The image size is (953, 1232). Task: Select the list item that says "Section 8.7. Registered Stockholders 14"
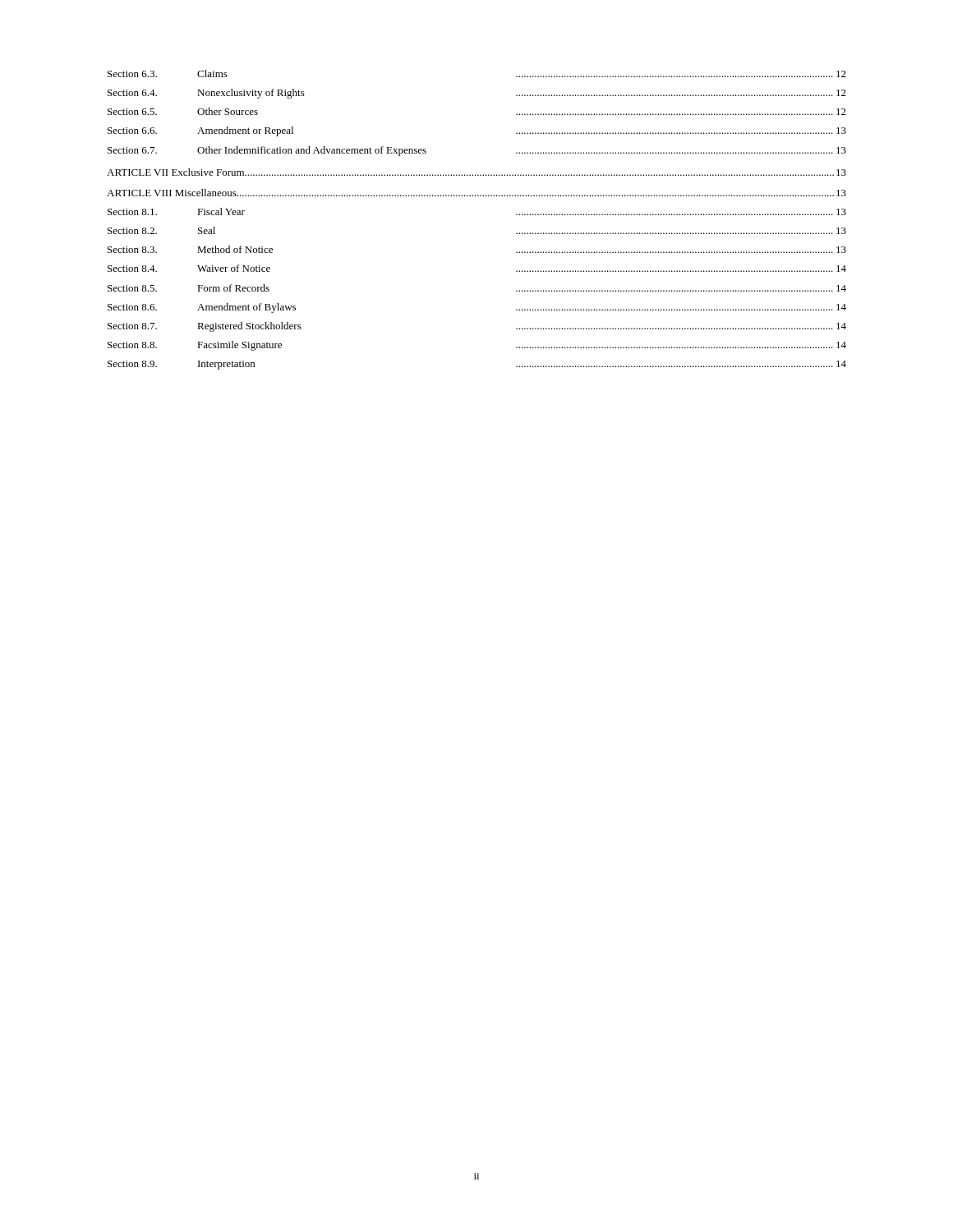pyautogui.click(x=135, y=326)
